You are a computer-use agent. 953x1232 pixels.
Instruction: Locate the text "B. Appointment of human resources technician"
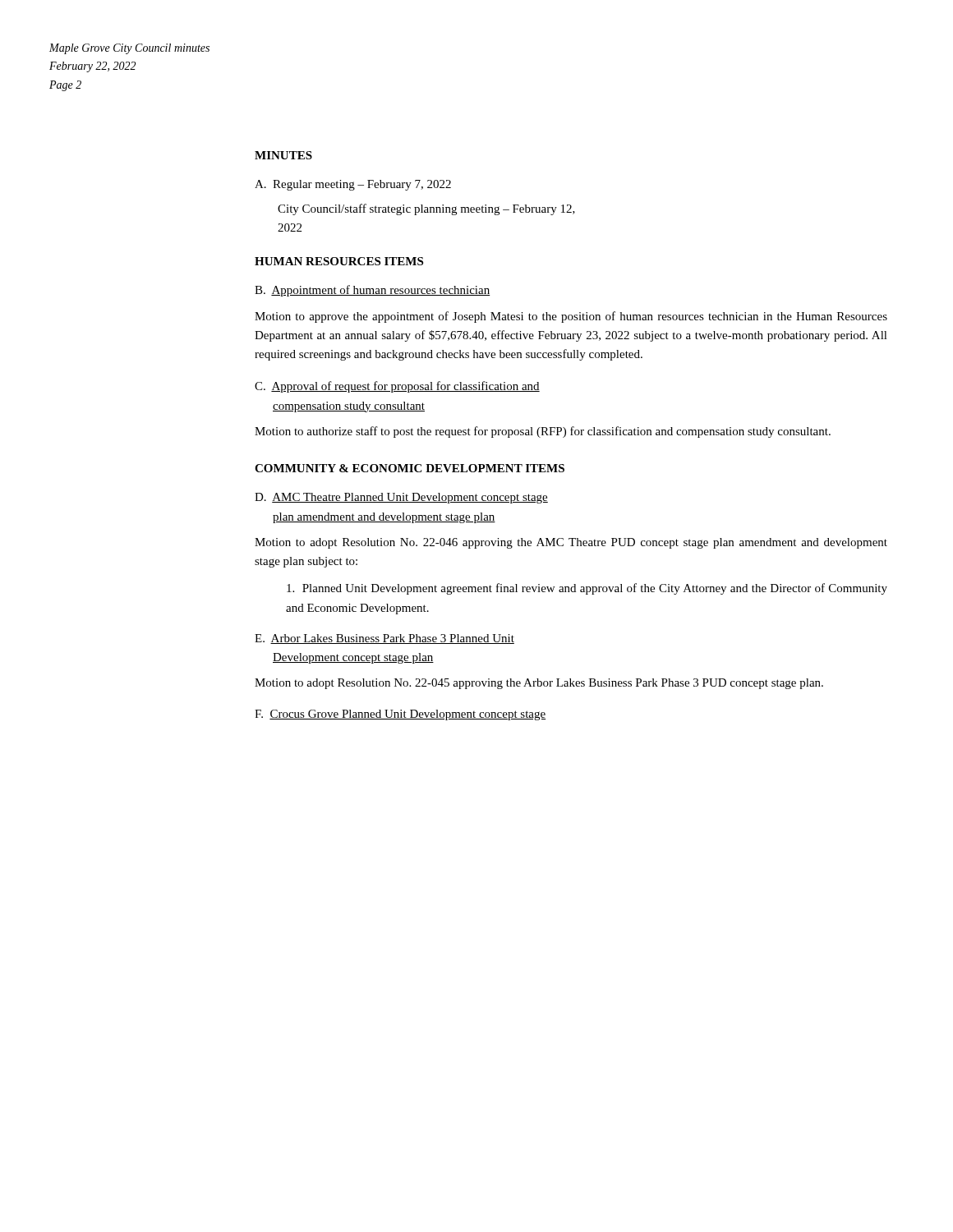372,290
